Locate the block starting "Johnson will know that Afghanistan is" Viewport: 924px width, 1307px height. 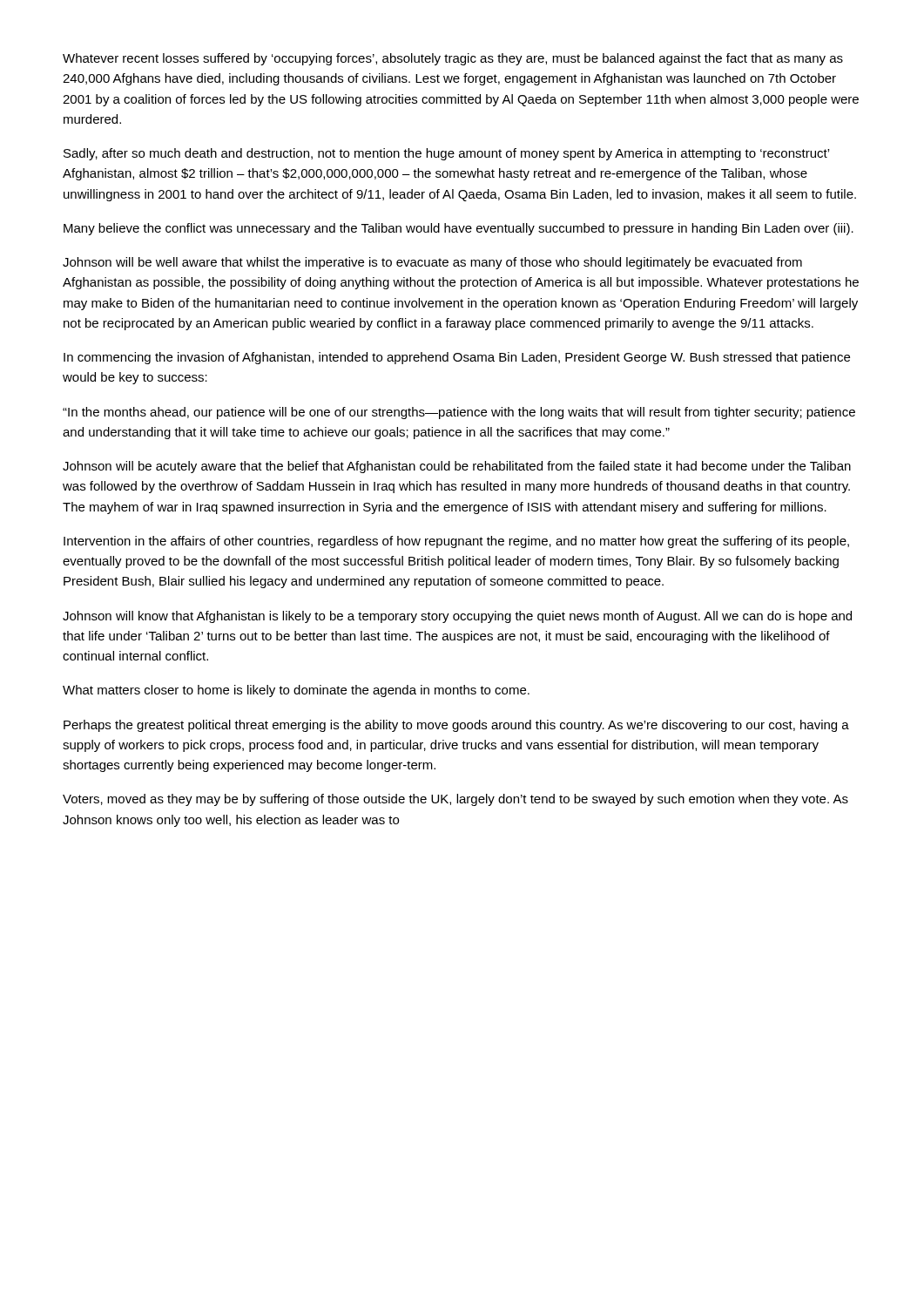tap(458, 635)
